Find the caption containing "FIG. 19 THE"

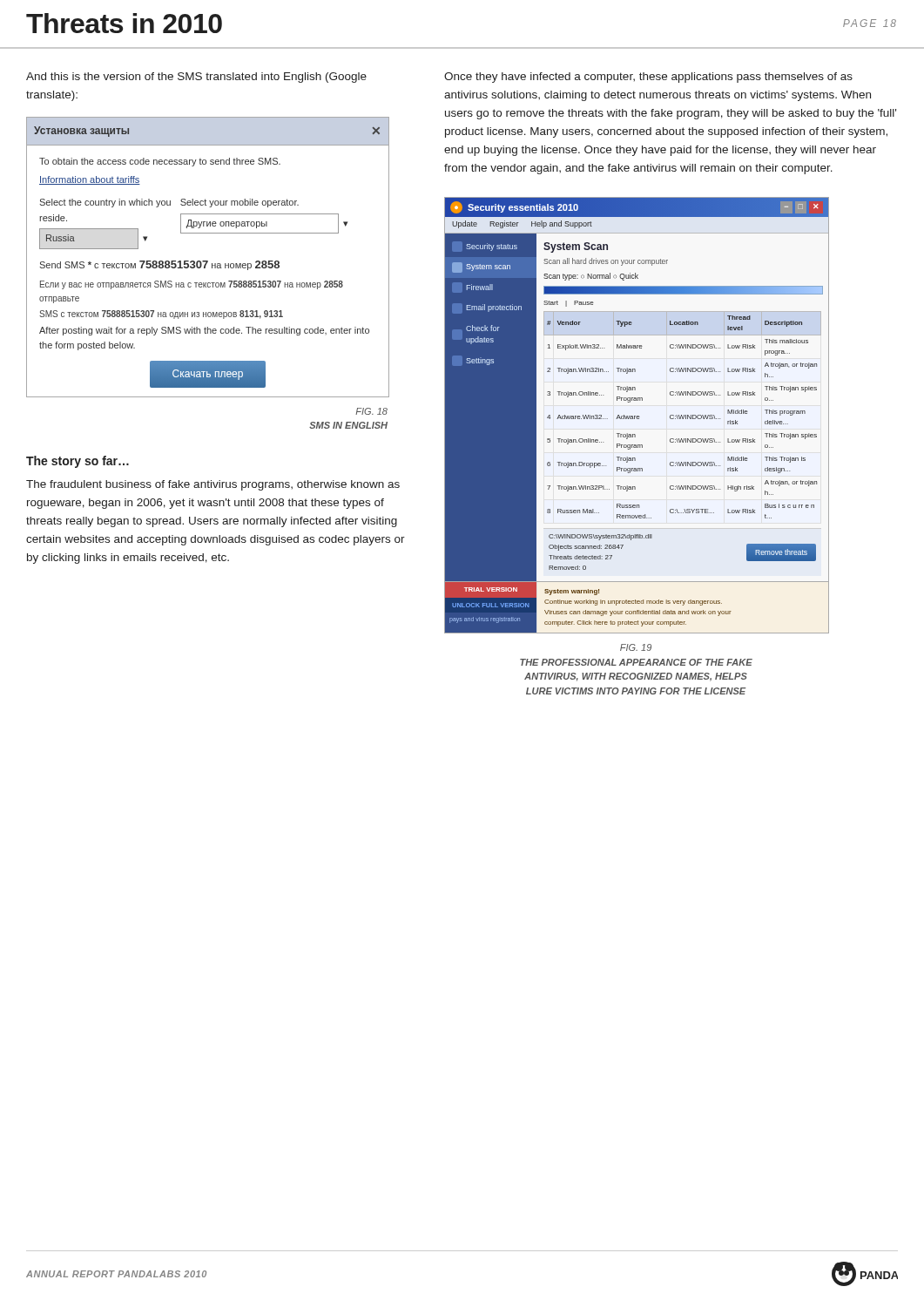[636, 669]
